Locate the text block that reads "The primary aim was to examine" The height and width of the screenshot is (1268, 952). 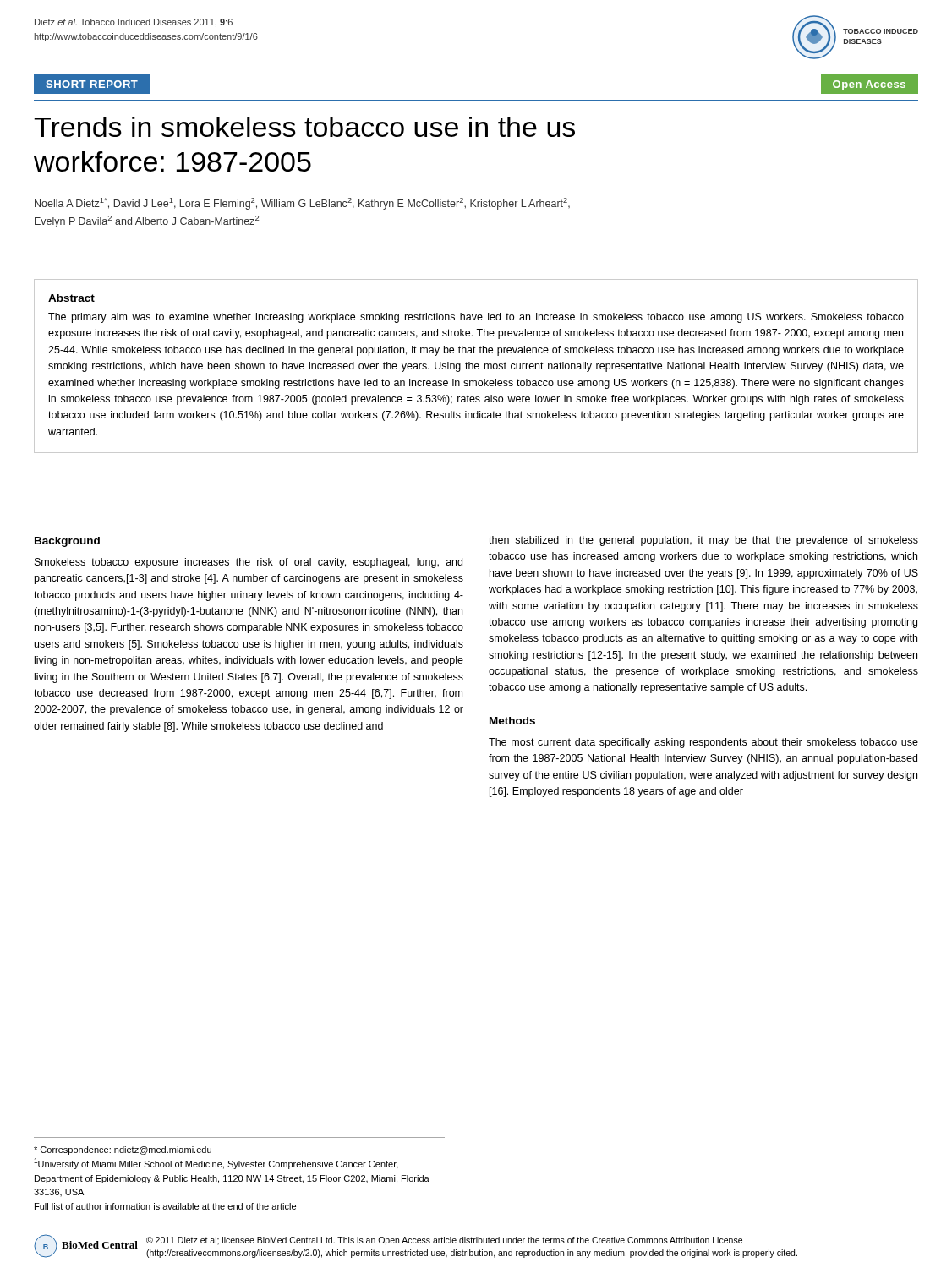click(476, 374)
